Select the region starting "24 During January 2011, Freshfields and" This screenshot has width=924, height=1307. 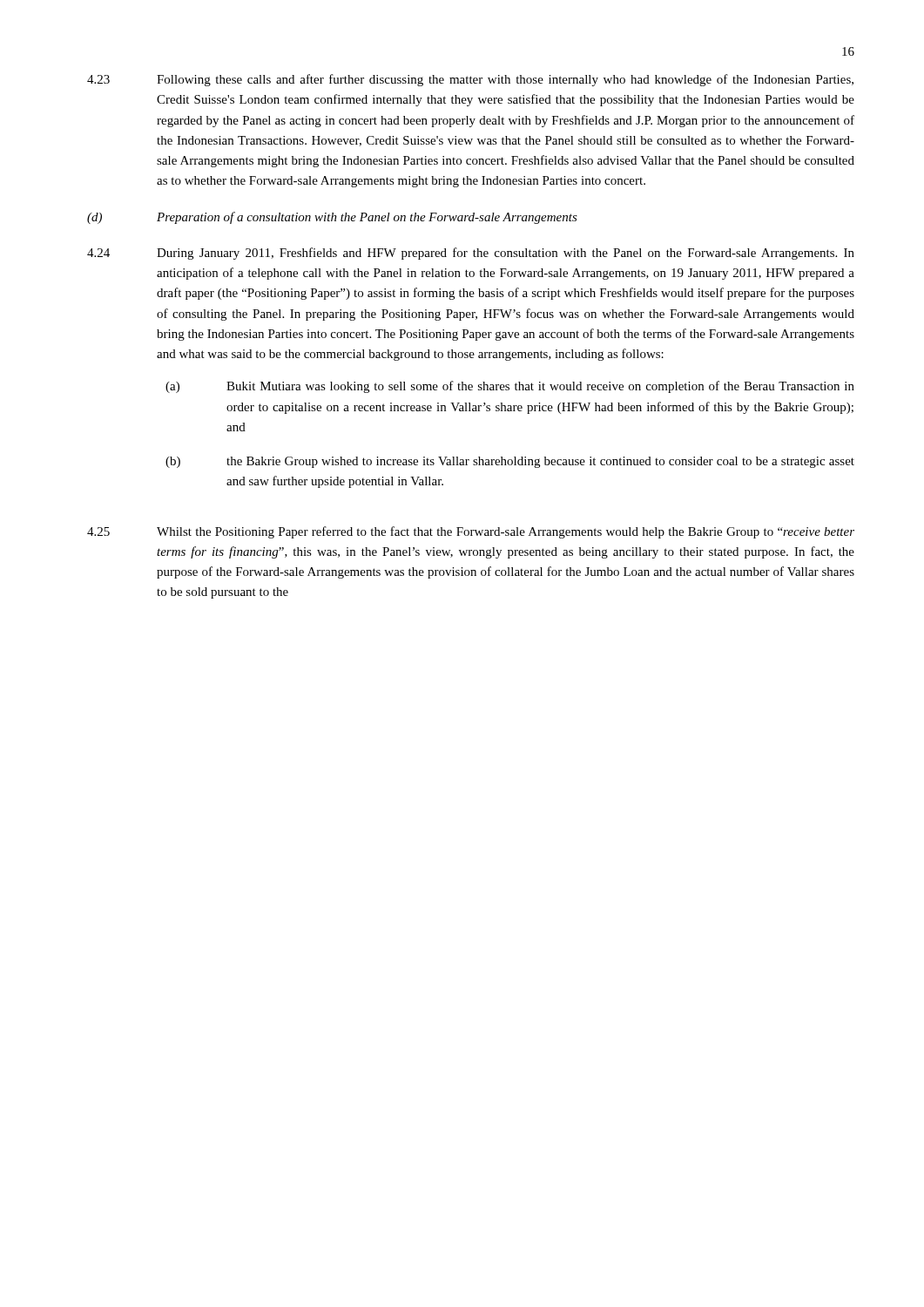(x=471, y=374)
